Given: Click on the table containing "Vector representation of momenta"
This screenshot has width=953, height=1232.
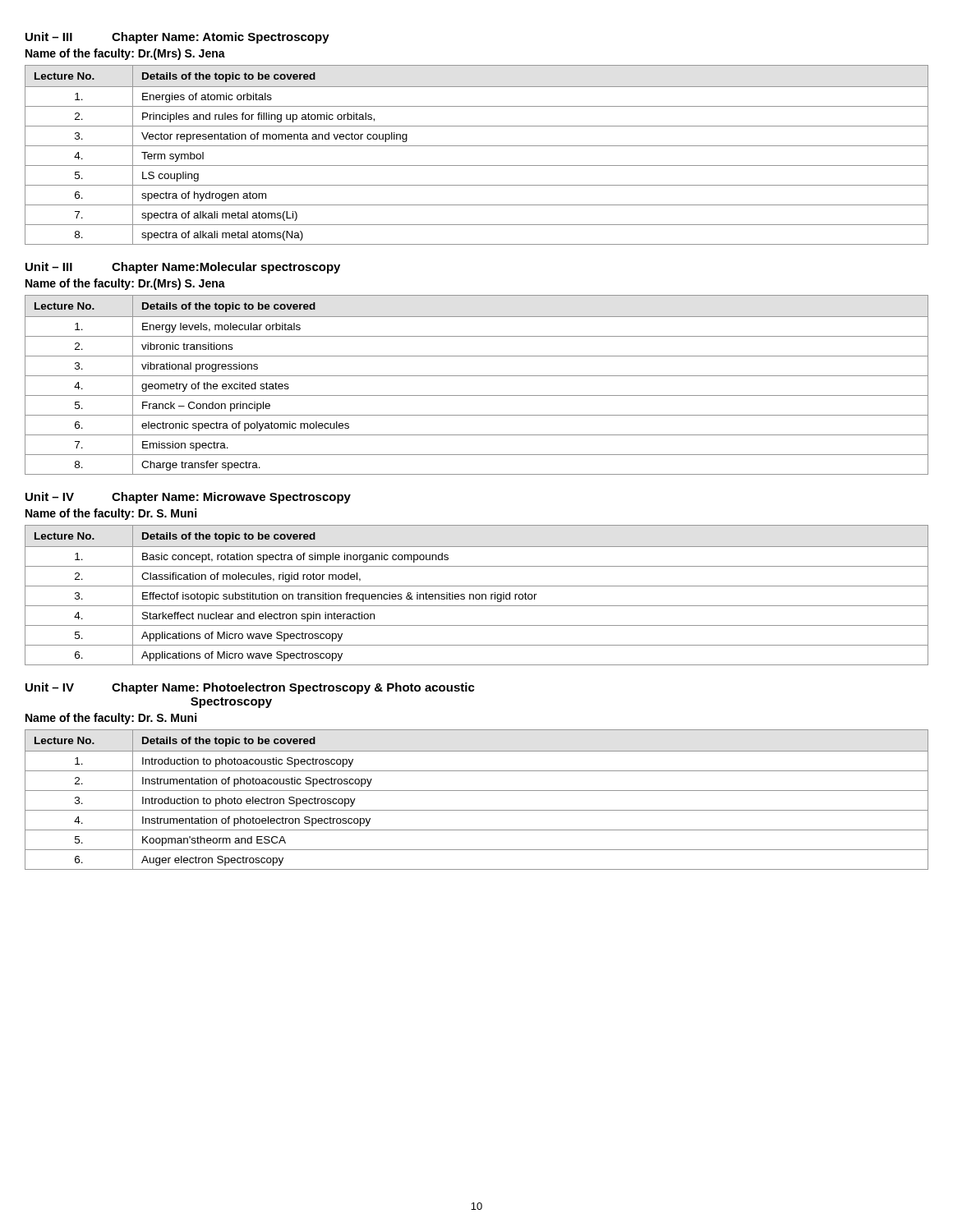Looking at the screenshot, I should click(x=476, y=155).
